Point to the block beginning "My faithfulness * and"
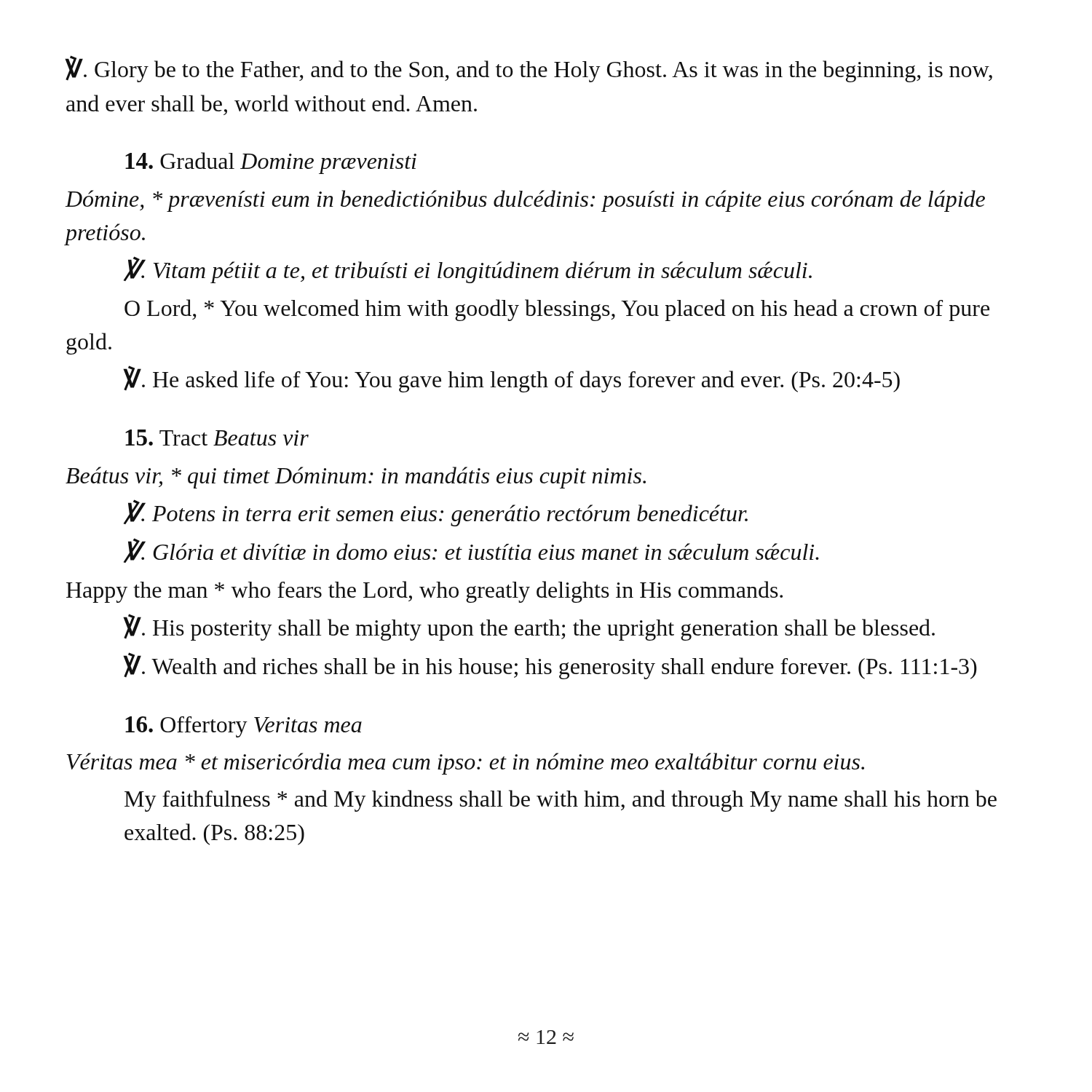Screen dimensions: 1092x1092 pos(560,815)
